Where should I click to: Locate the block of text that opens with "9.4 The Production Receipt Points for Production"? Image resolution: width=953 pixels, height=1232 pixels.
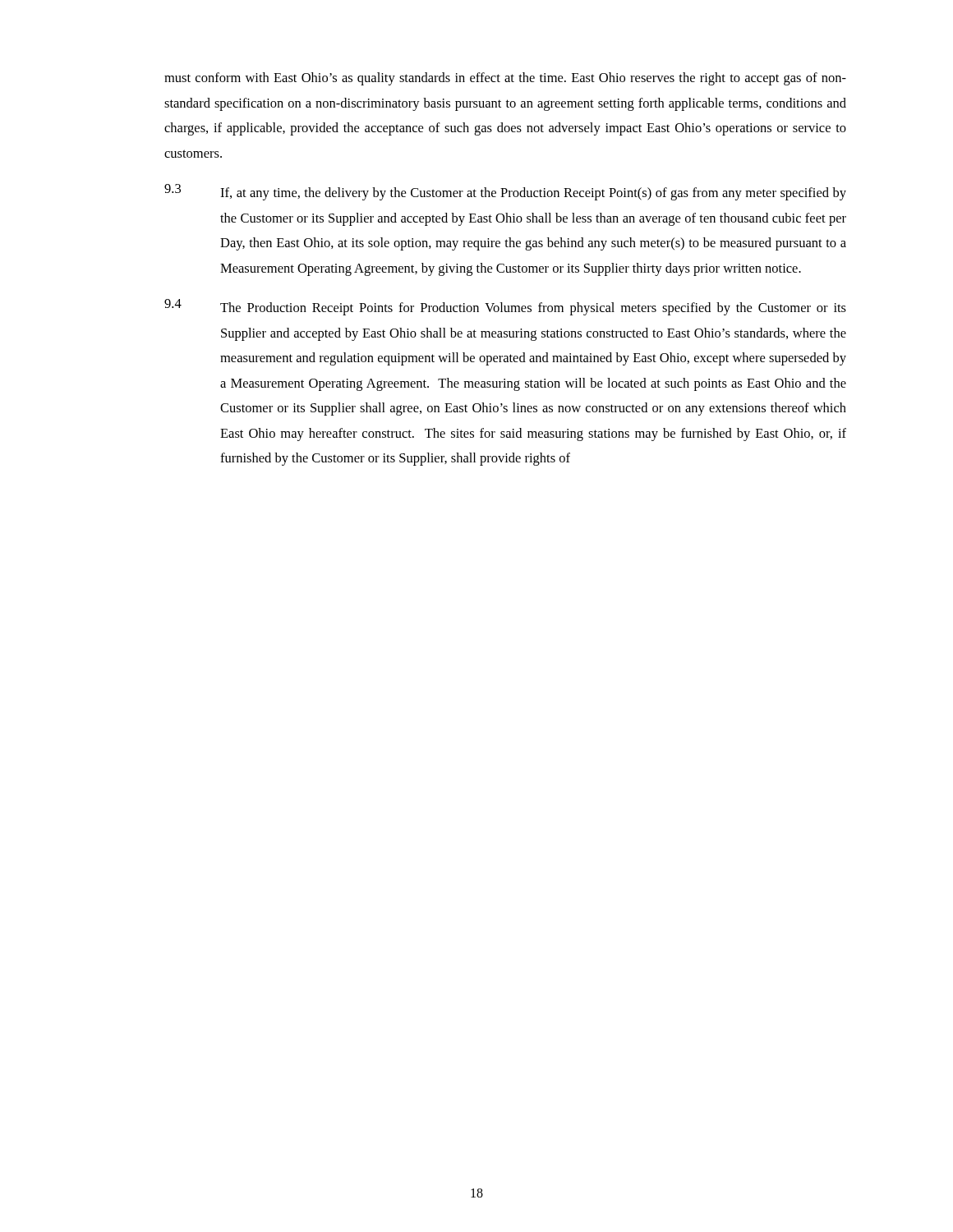tap(505, 384)
